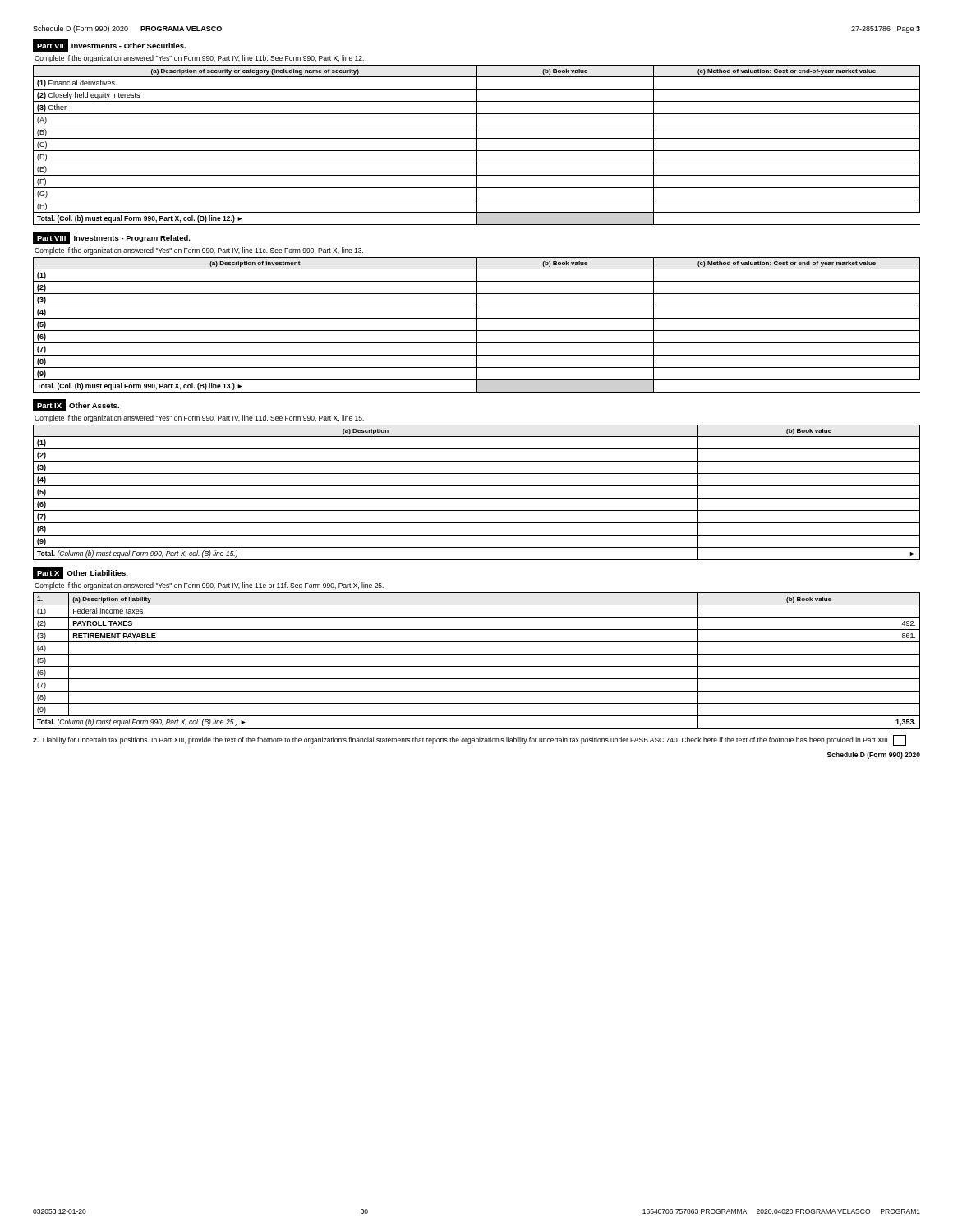Locate the table with the text "(3) Other"
Screen dimensions: 1232x953
476,145
